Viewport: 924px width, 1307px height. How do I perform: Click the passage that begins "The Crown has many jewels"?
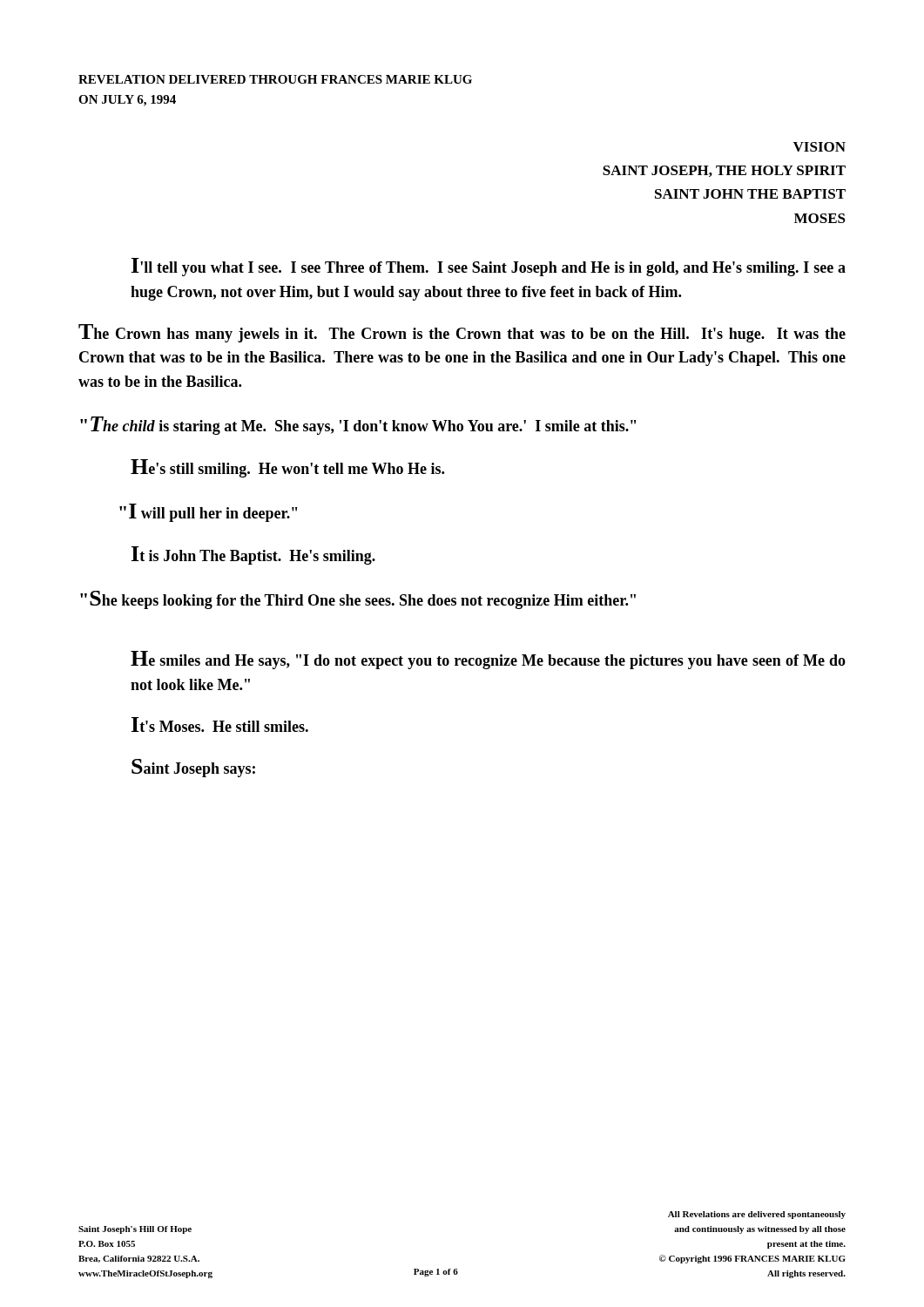click(462, 355)
